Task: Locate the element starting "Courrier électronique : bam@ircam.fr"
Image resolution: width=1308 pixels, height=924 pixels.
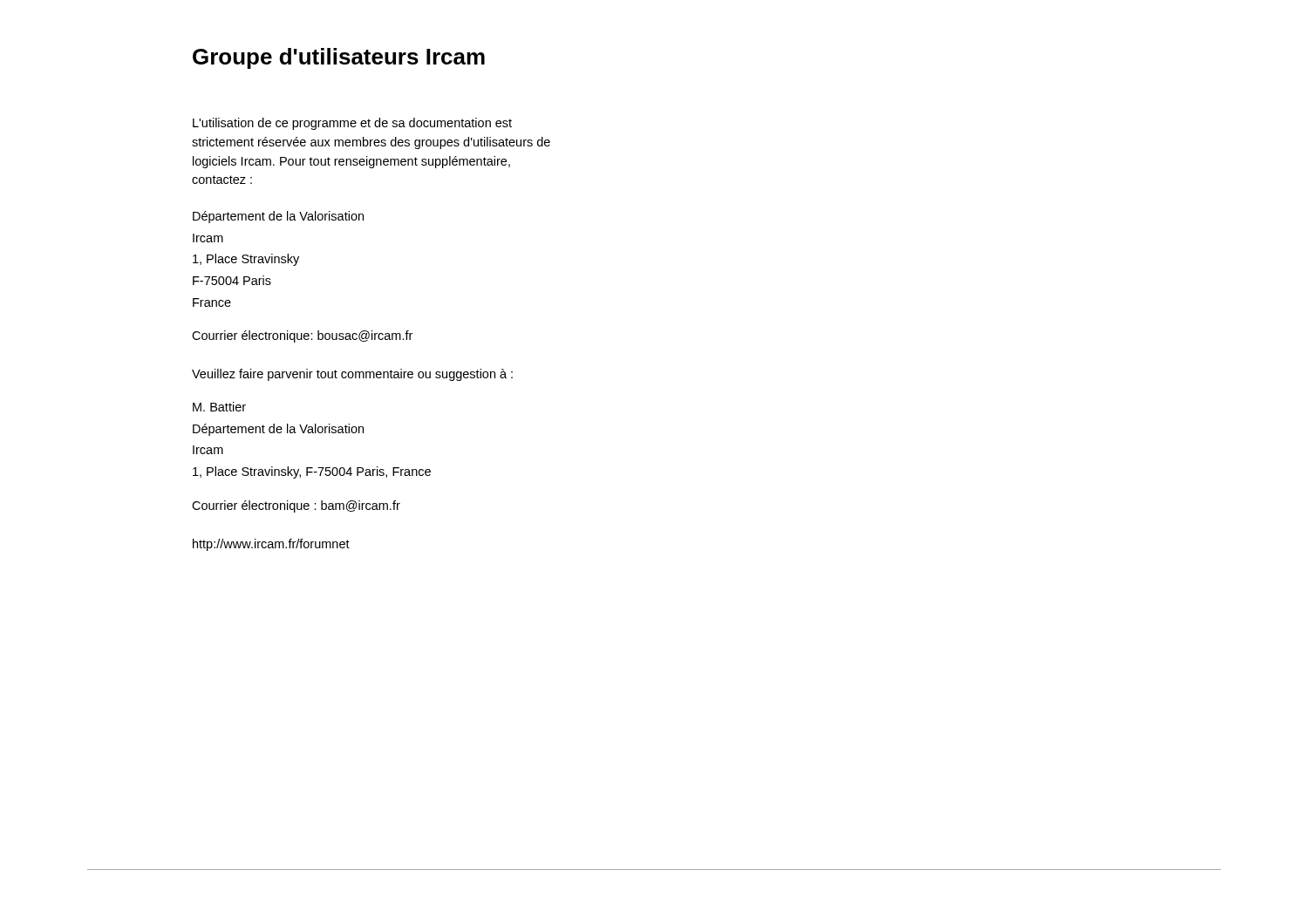Action: tap(296, 505)
